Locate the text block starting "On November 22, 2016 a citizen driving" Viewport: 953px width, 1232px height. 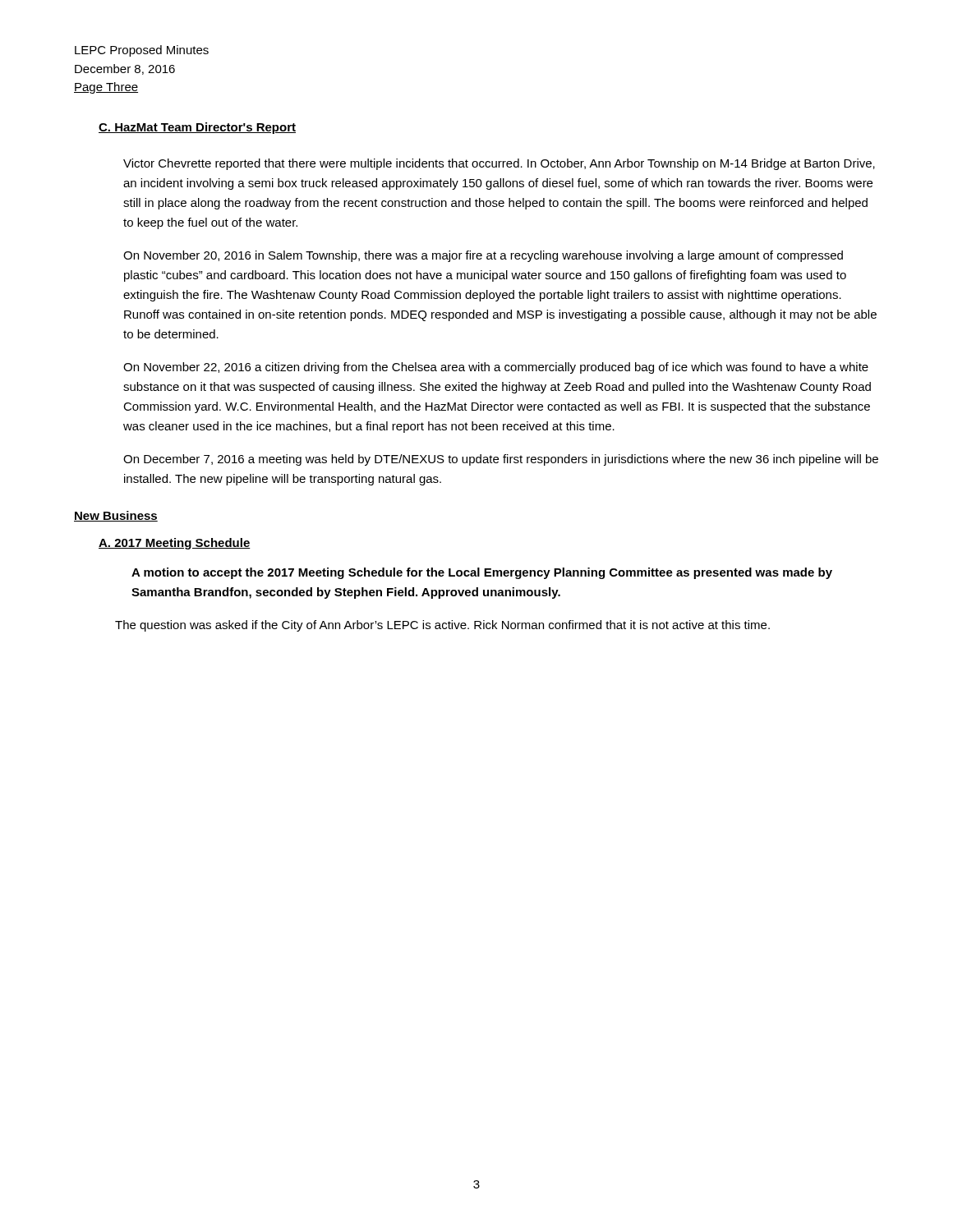point(497,396)
